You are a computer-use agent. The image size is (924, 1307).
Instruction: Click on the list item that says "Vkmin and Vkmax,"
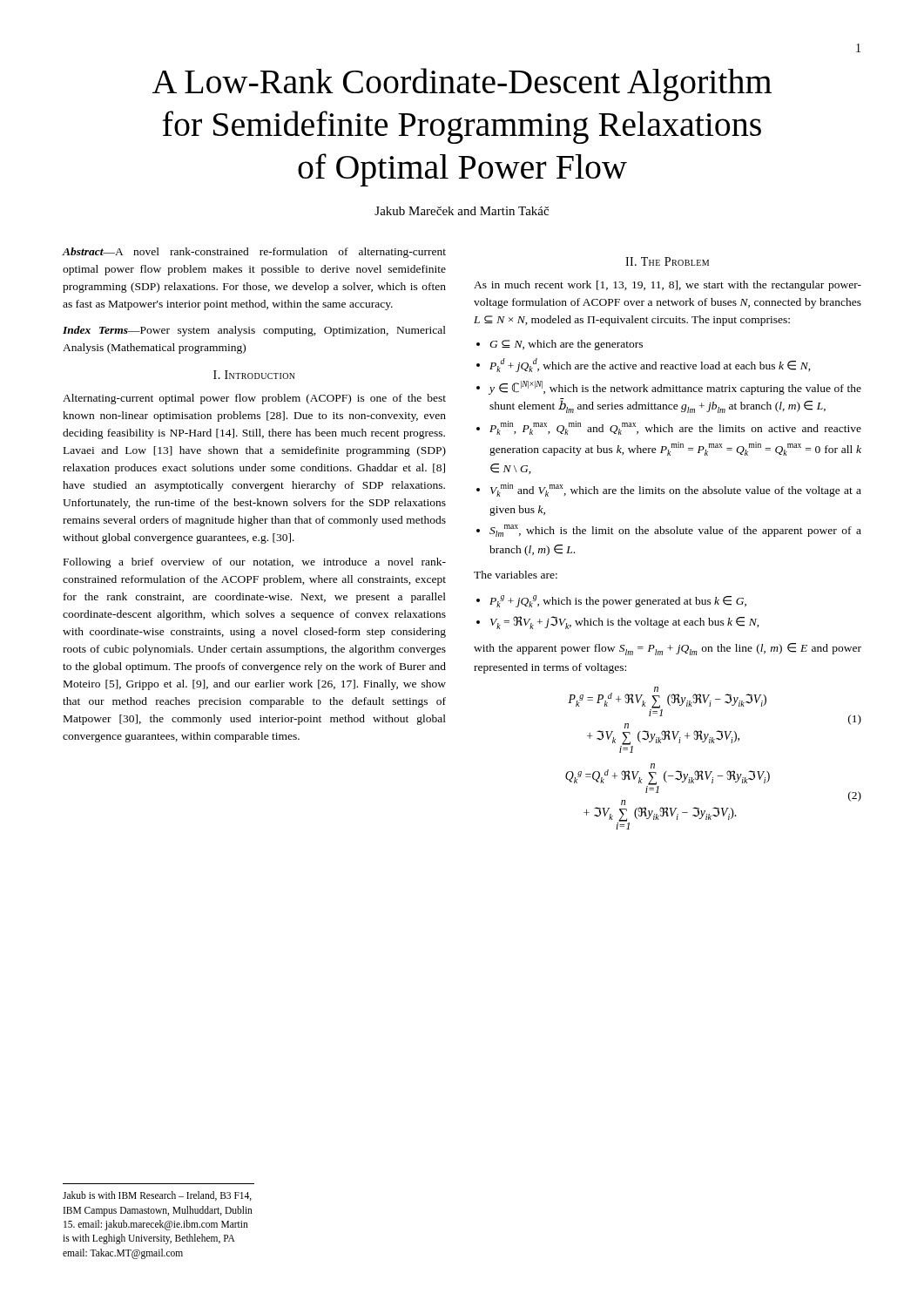coord(675,498)
